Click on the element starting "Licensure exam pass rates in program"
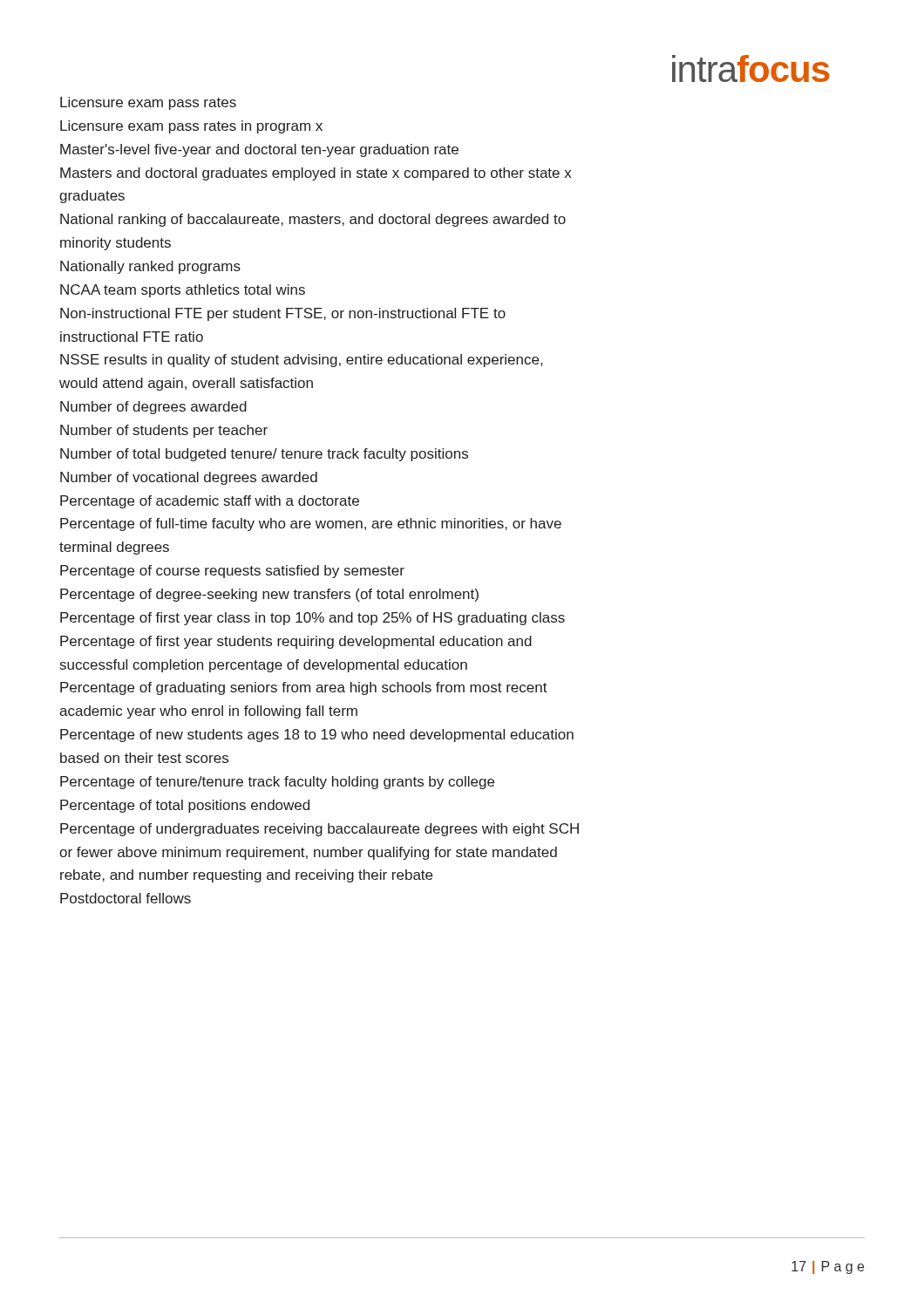The height and width of the screenshot is (1308, 924). 191,126
